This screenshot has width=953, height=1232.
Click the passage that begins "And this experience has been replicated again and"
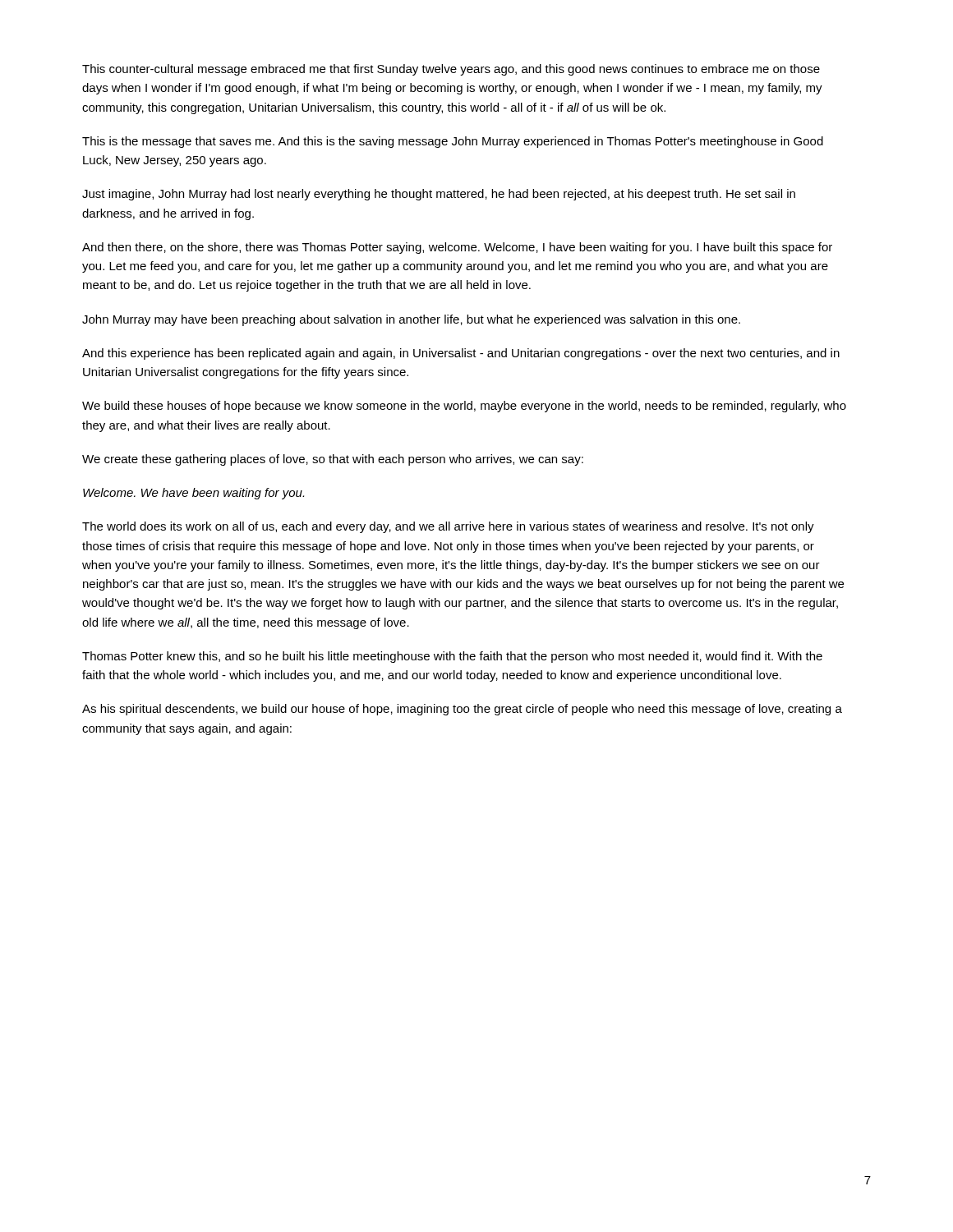point(461,362)
